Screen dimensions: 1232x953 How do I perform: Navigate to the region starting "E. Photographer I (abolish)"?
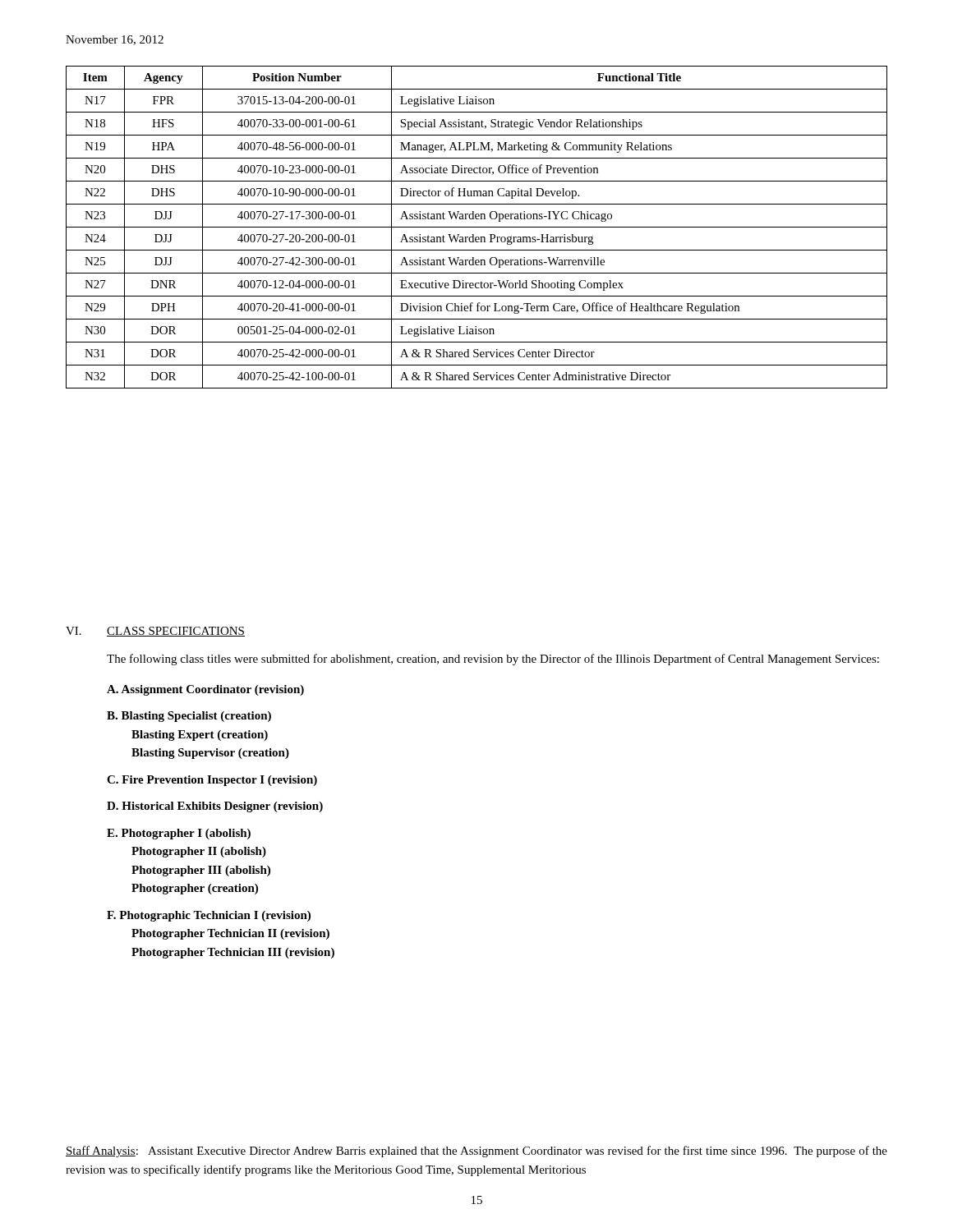(179, 834)
